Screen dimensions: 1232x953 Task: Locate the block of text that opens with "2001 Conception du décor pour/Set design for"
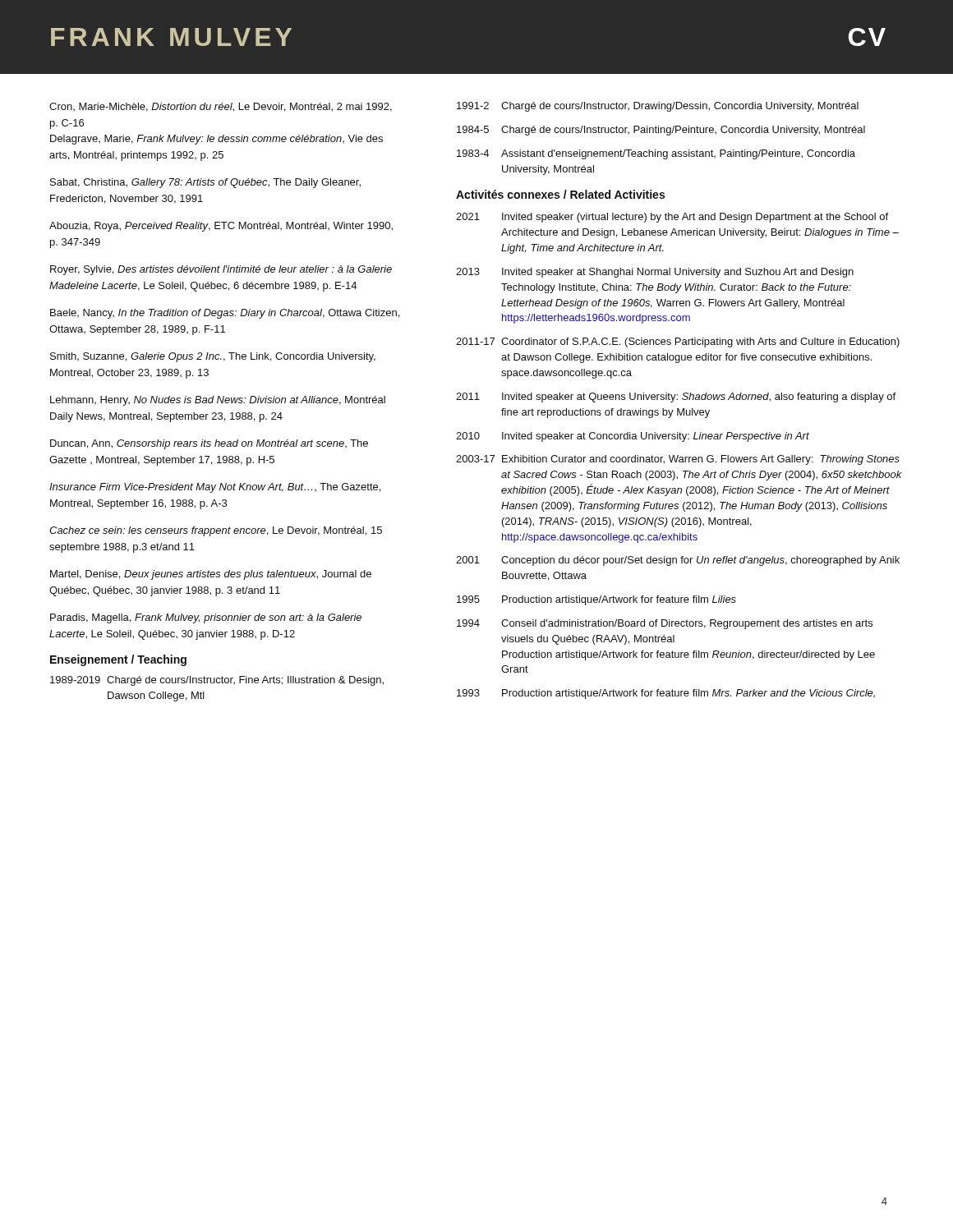[680, 569]
